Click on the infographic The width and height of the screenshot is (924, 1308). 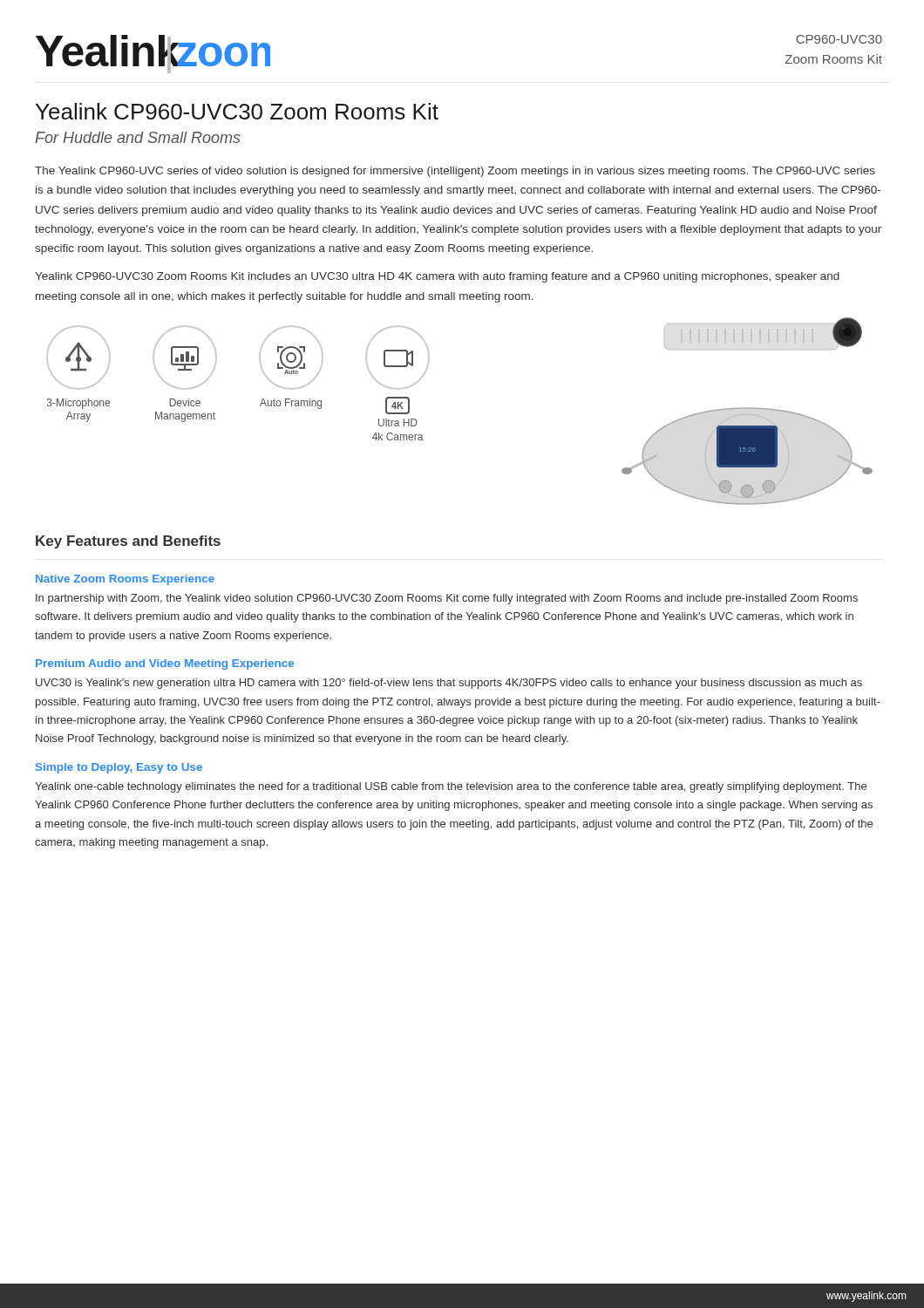click(x=458, y=421)
